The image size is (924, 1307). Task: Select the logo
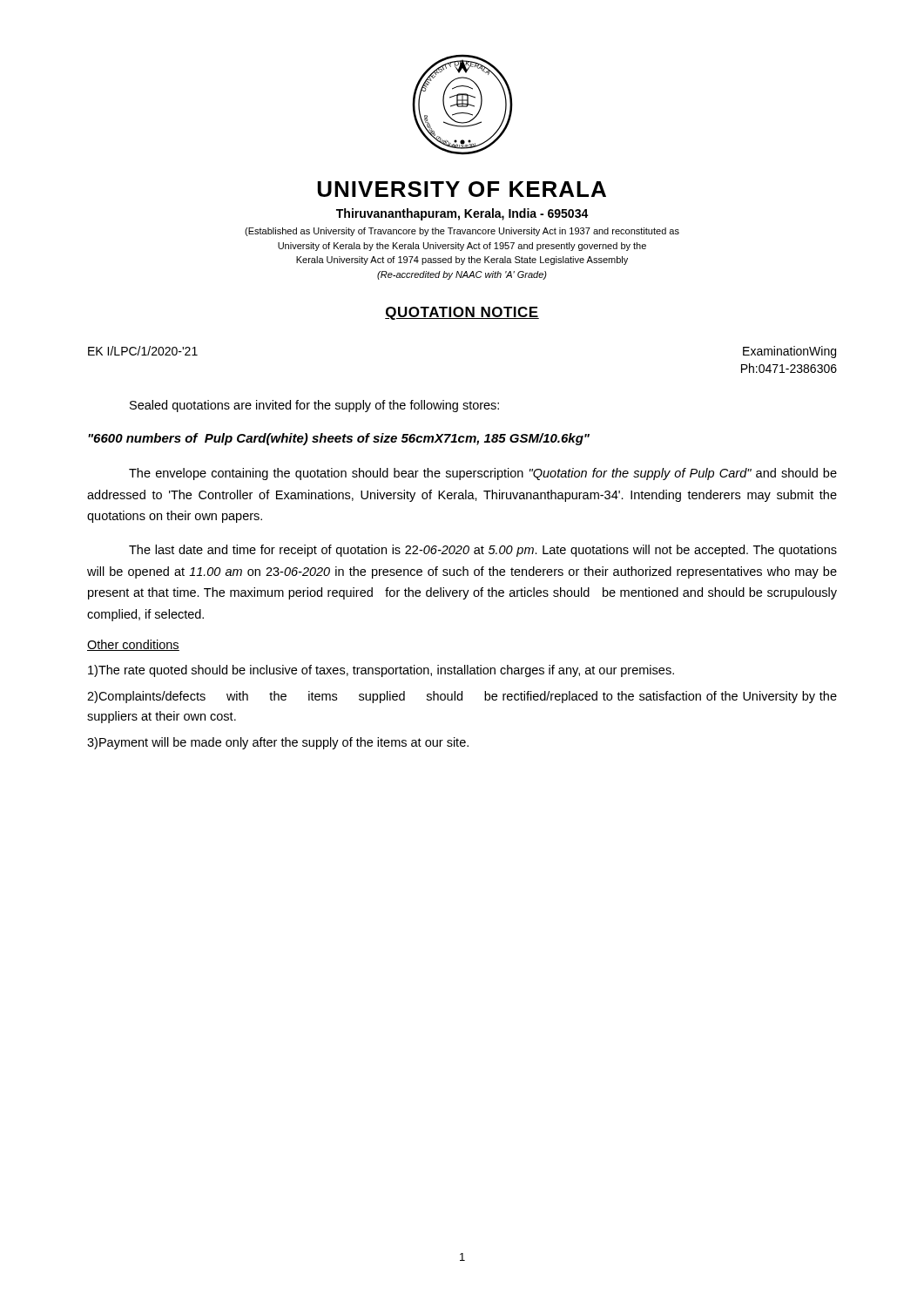coord(462,106)
